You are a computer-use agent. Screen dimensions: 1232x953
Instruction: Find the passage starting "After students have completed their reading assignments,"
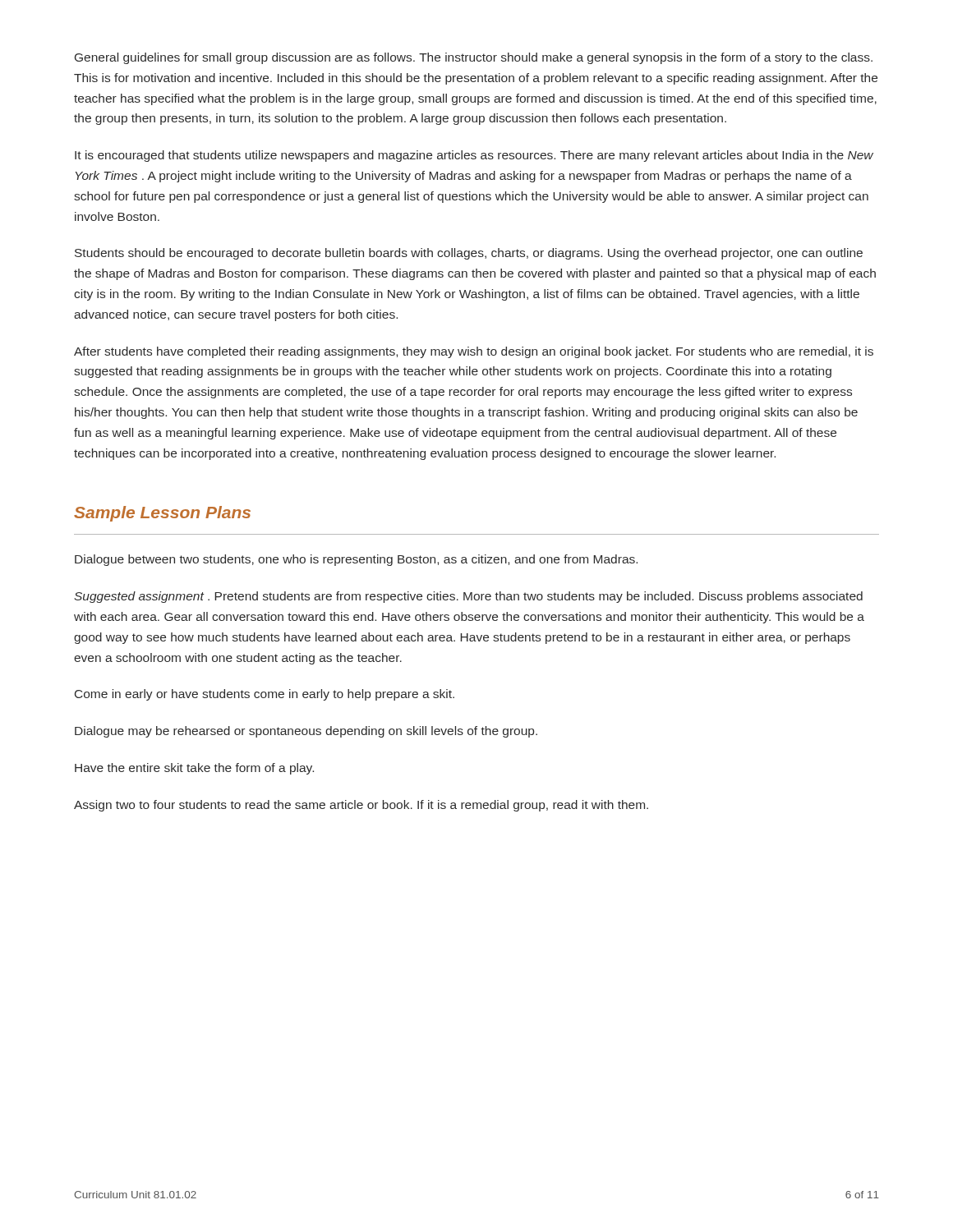(474, 402)
